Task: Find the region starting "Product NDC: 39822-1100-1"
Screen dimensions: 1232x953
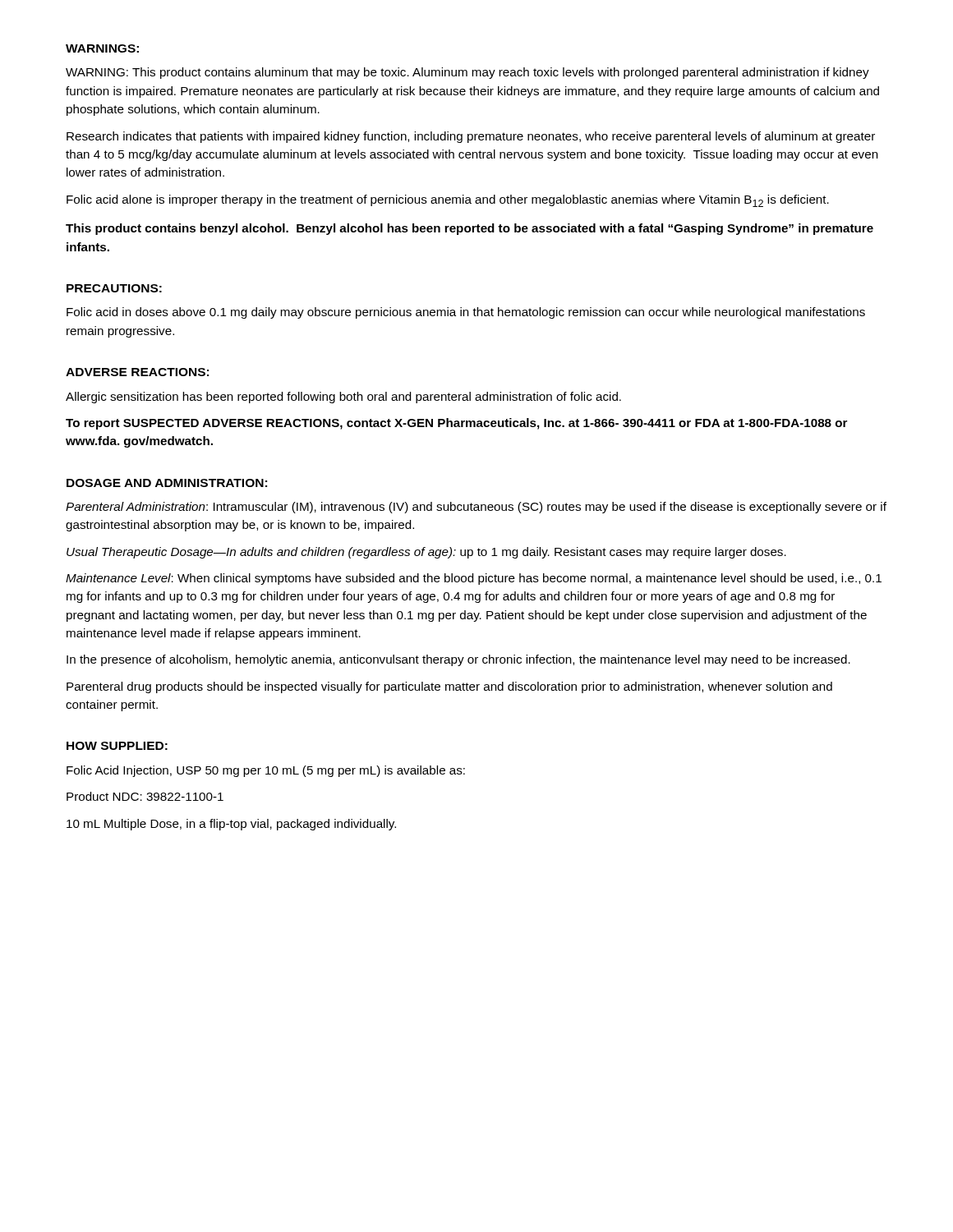Action: pyautogui.click(x=145, y=796)
